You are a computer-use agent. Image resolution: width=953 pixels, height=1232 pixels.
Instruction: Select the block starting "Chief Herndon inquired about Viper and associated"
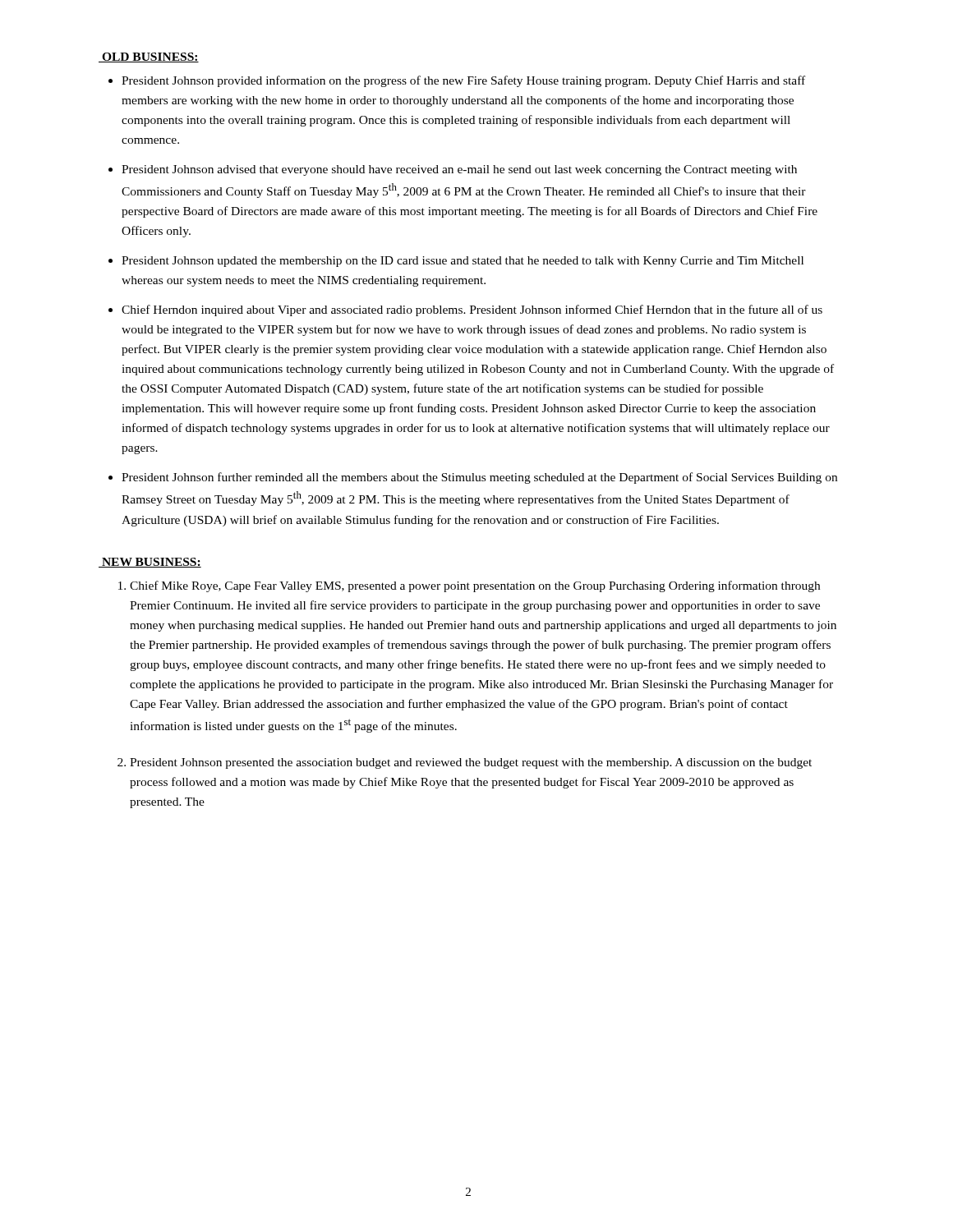(478, 378)
